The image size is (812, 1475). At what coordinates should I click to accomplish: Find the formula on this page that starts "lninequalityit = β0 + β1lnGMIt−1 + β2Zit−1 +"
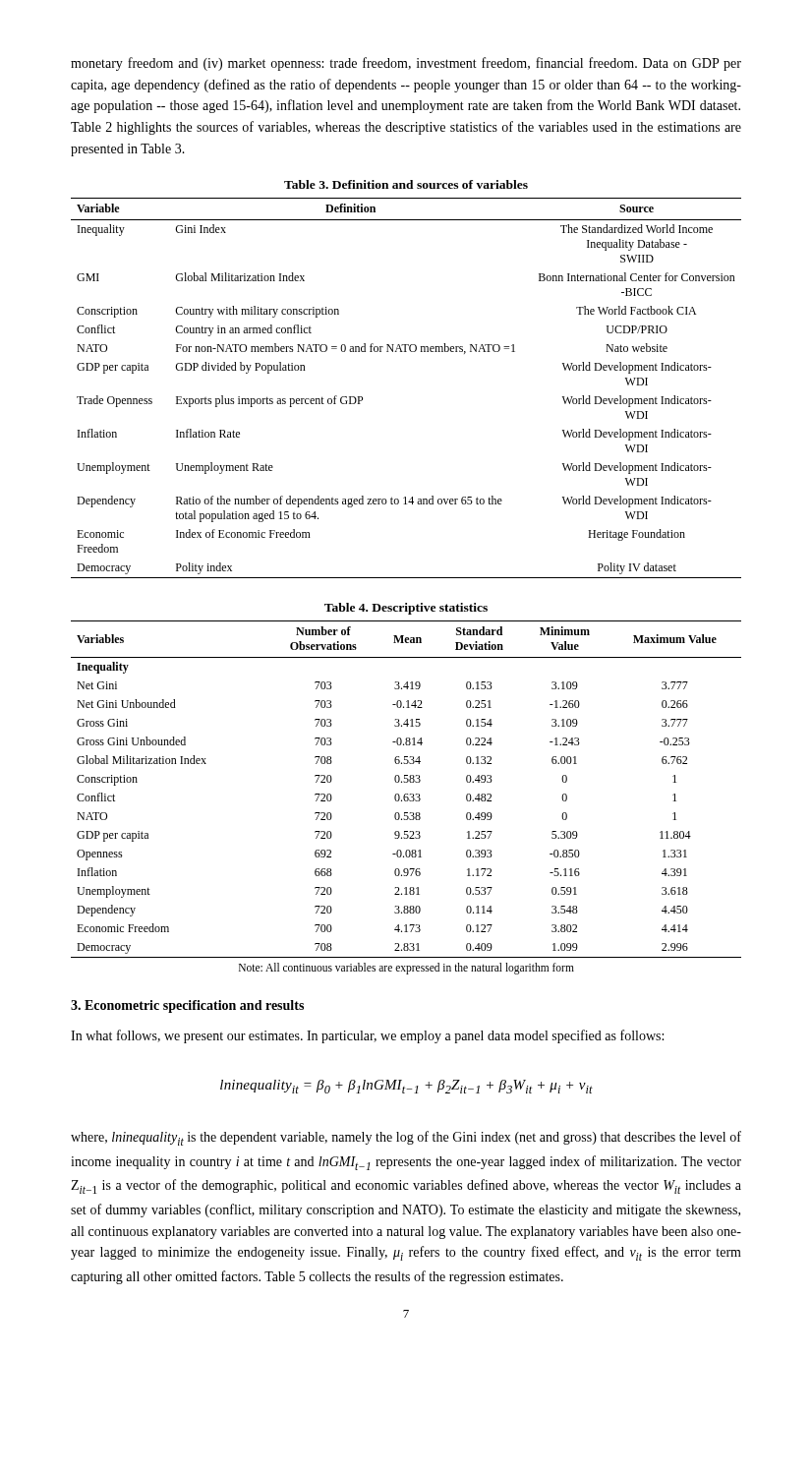click(x=406, y=1087)
